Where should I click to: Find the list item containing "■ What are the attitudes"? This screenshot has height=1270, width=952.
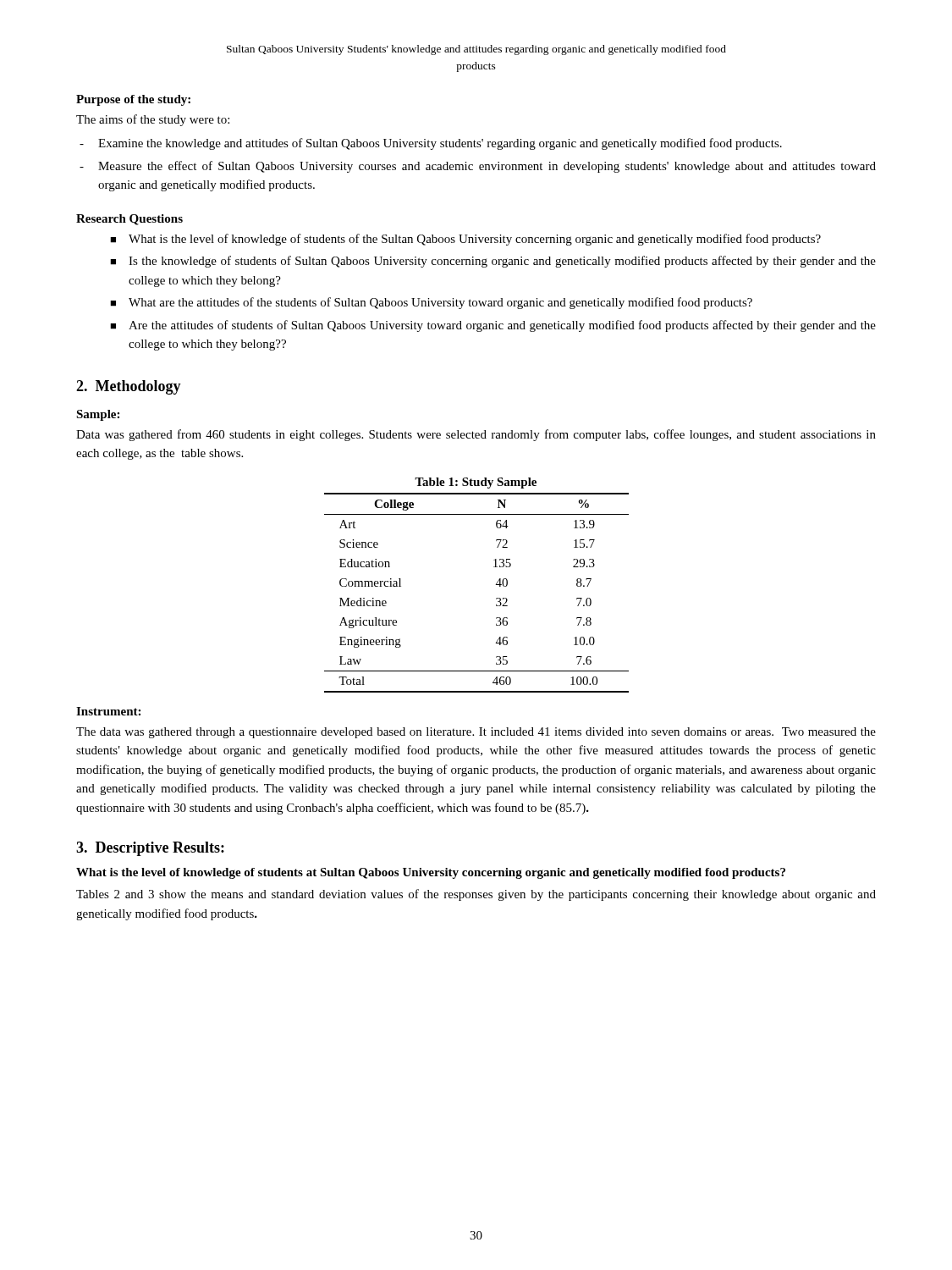[x=493, y=303]
